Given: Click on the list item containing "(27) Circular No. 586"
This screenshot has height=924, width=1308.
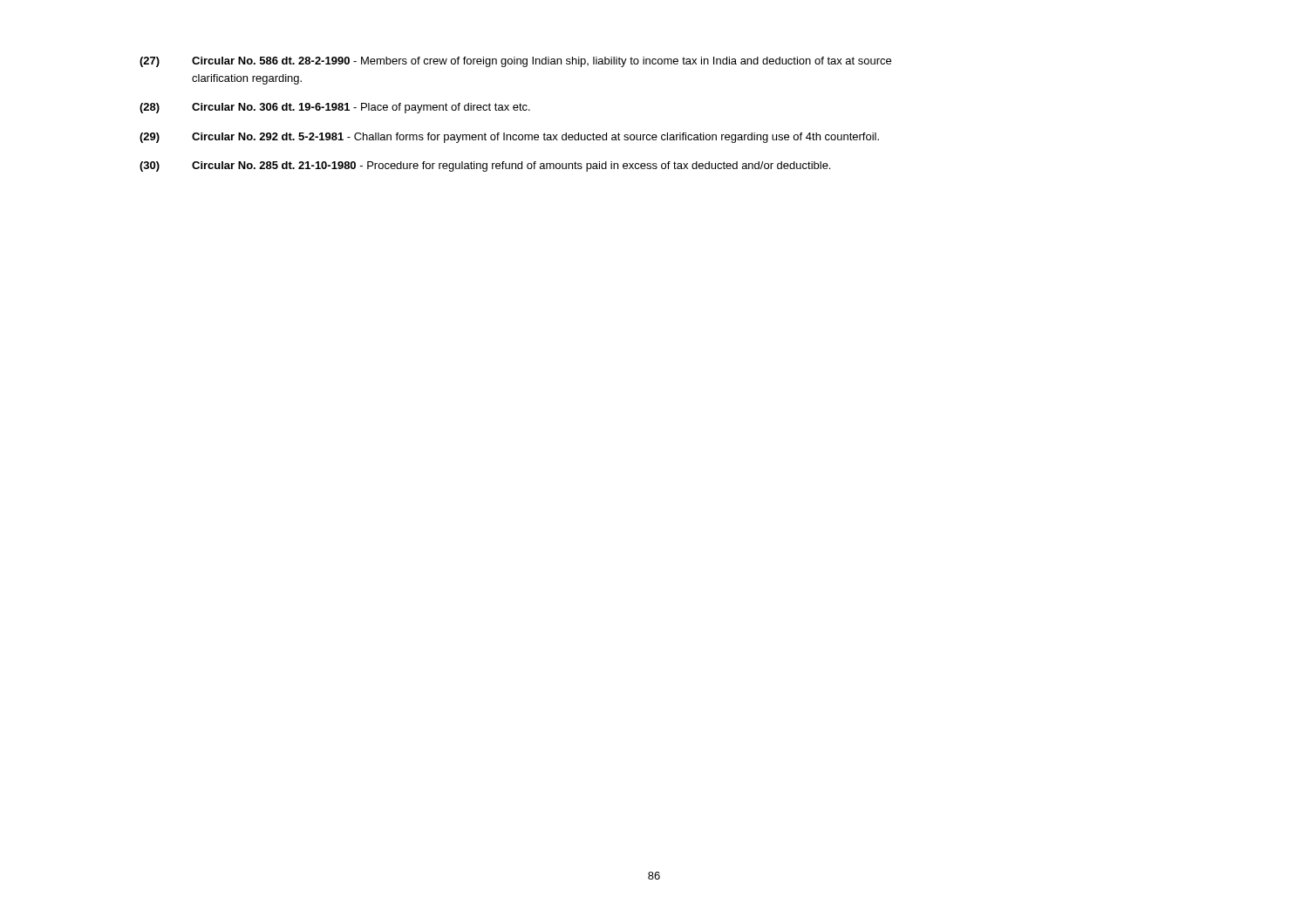Looking at the screenshot, I should (532, 69).
